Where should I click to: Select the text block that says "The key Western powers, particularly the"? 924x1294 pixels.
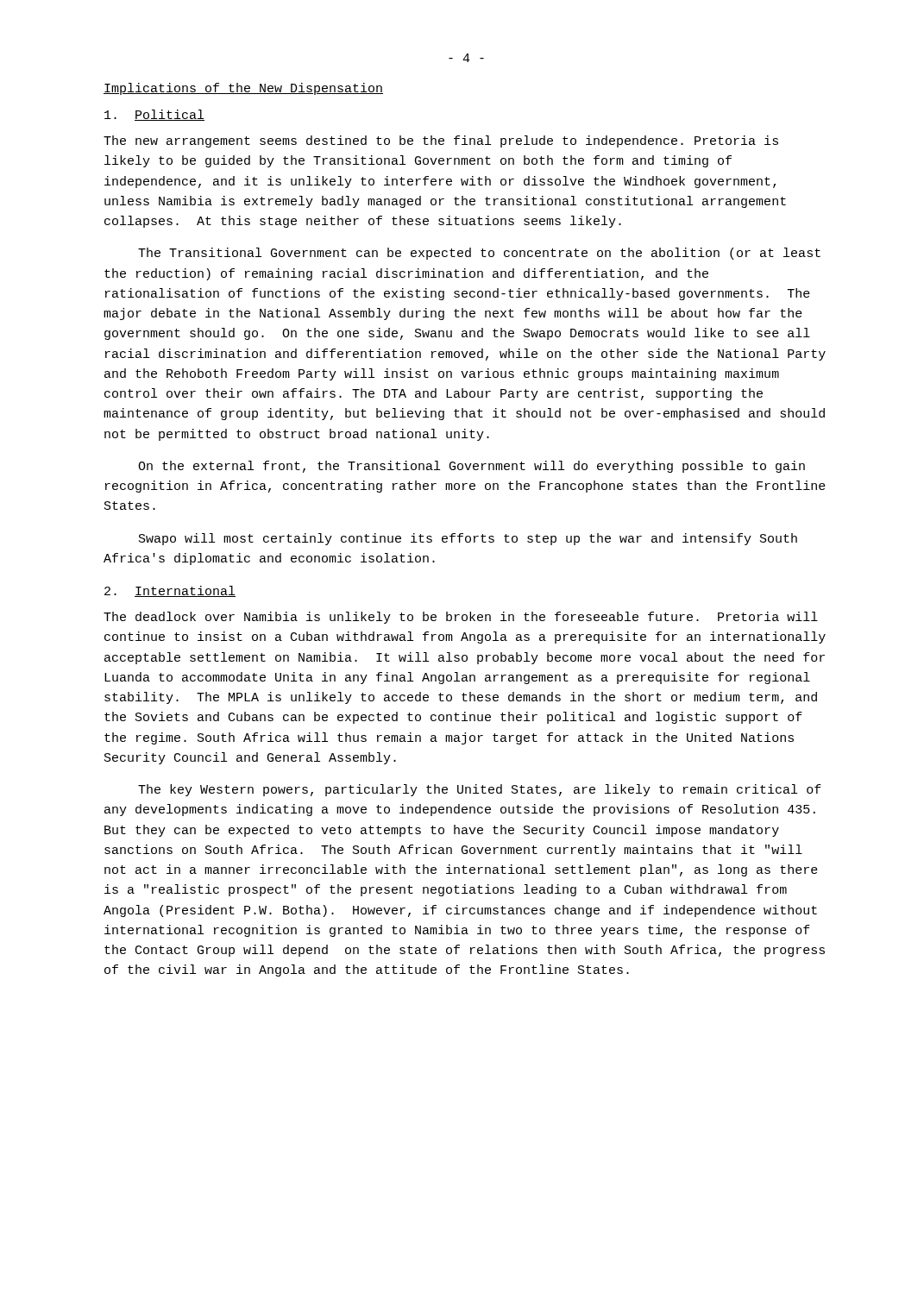coord(465,881)
